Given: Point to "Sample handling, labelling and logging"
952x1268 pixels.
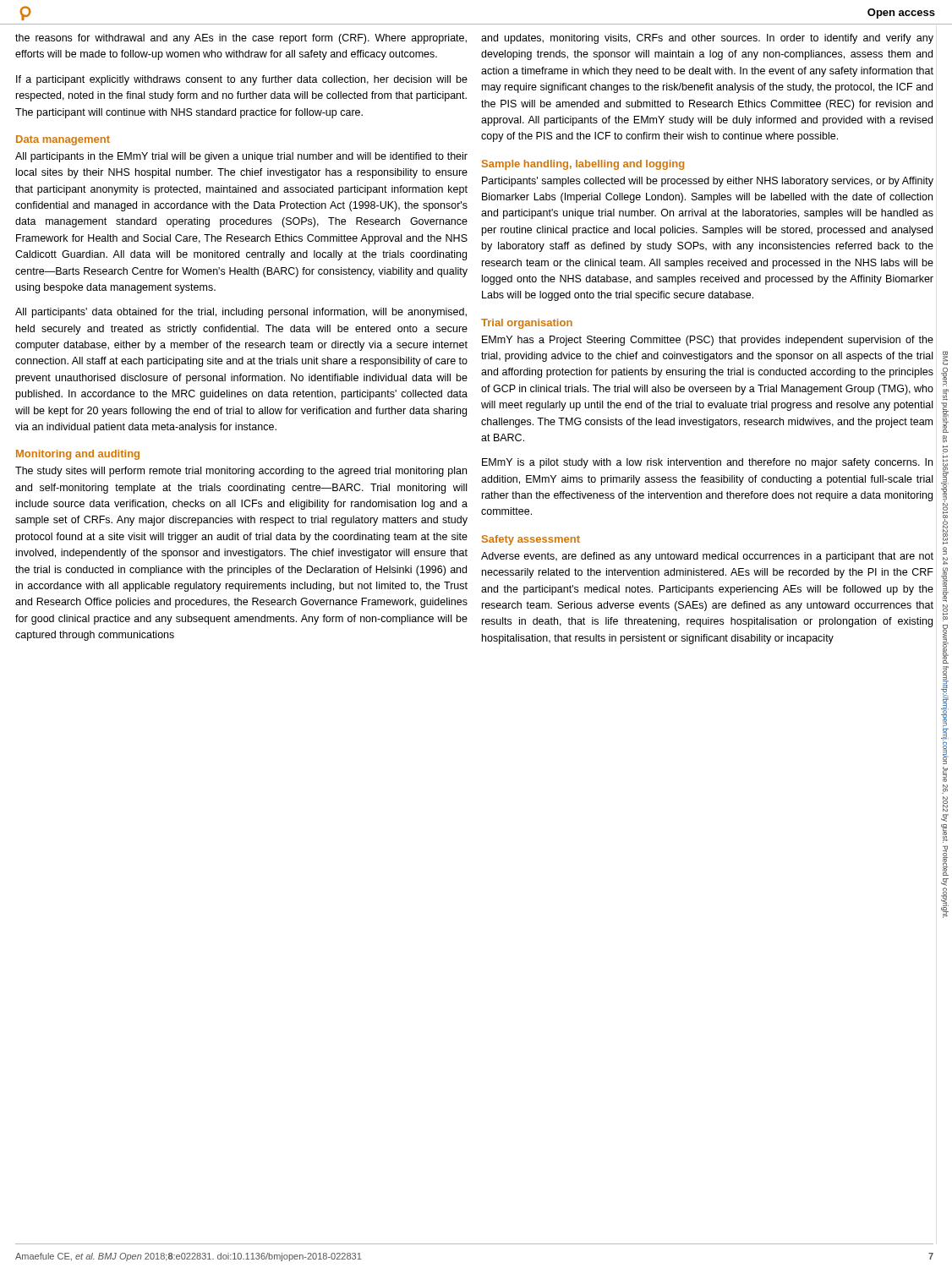Looking at the screenshot, I should 583,163.
